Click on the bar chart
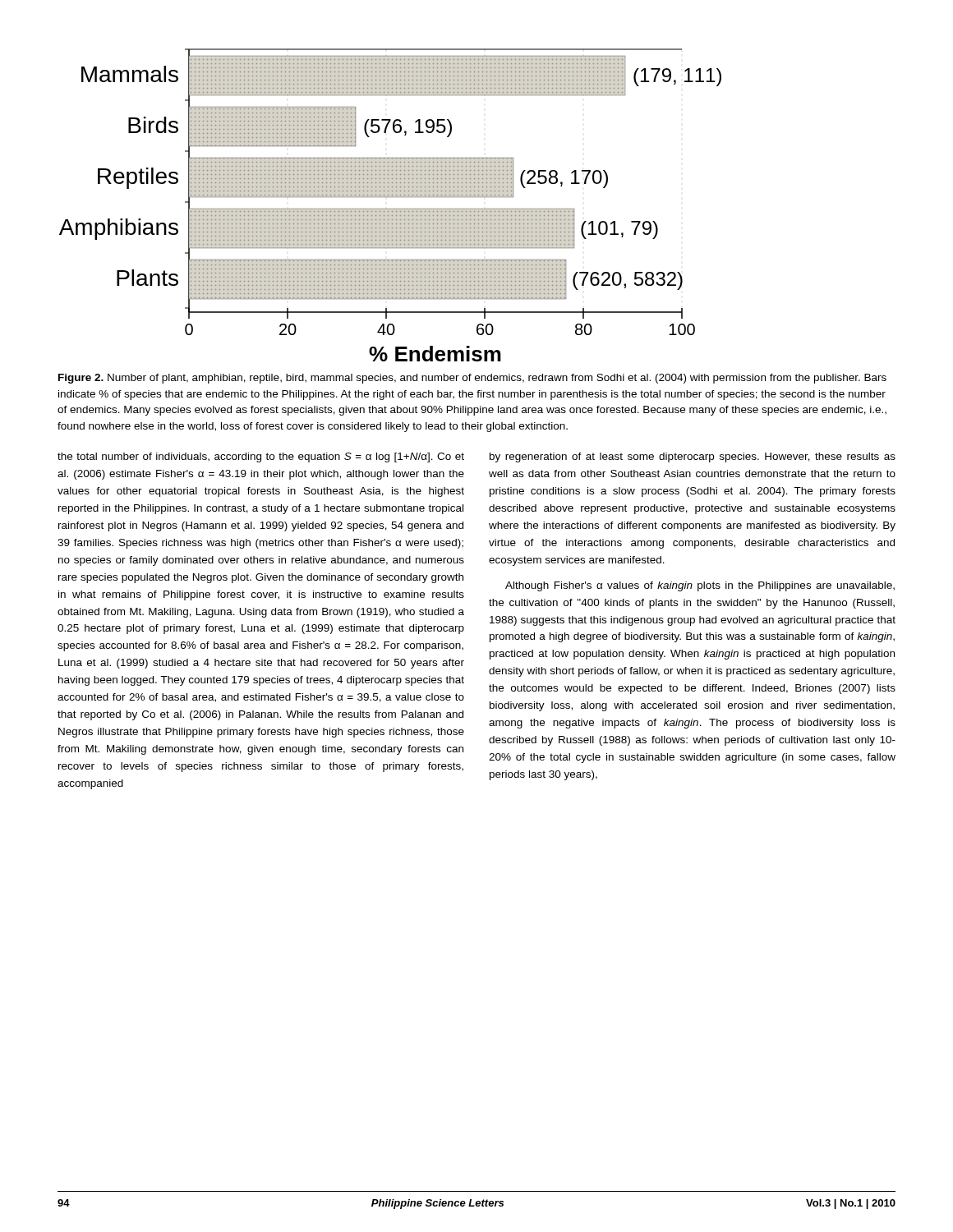Image resolution: width=953 pixels, height=1232 pixels. tap(476, 197)
